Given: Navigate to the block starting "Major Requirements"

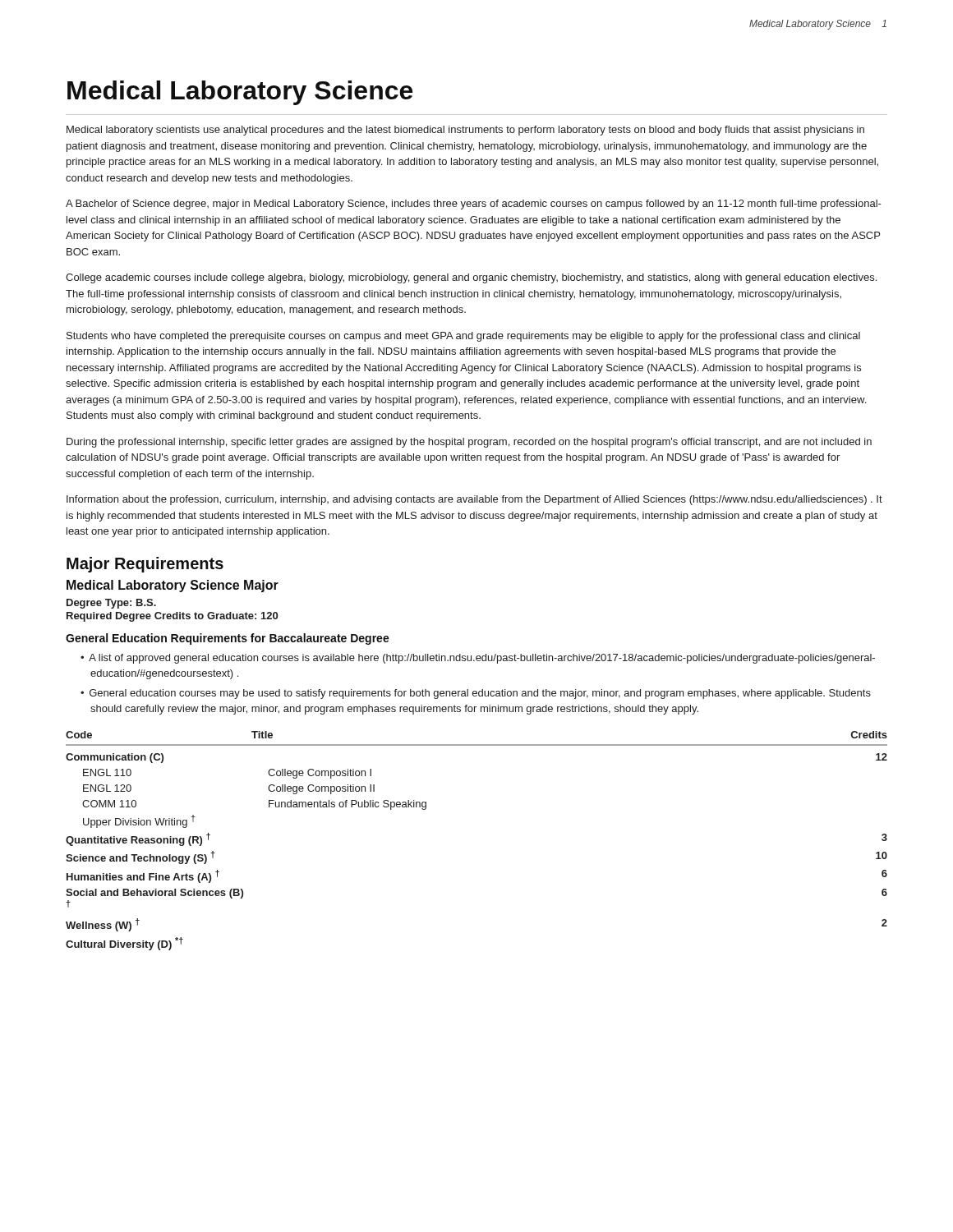Looking at the screenshot, I should coord(145,565).
